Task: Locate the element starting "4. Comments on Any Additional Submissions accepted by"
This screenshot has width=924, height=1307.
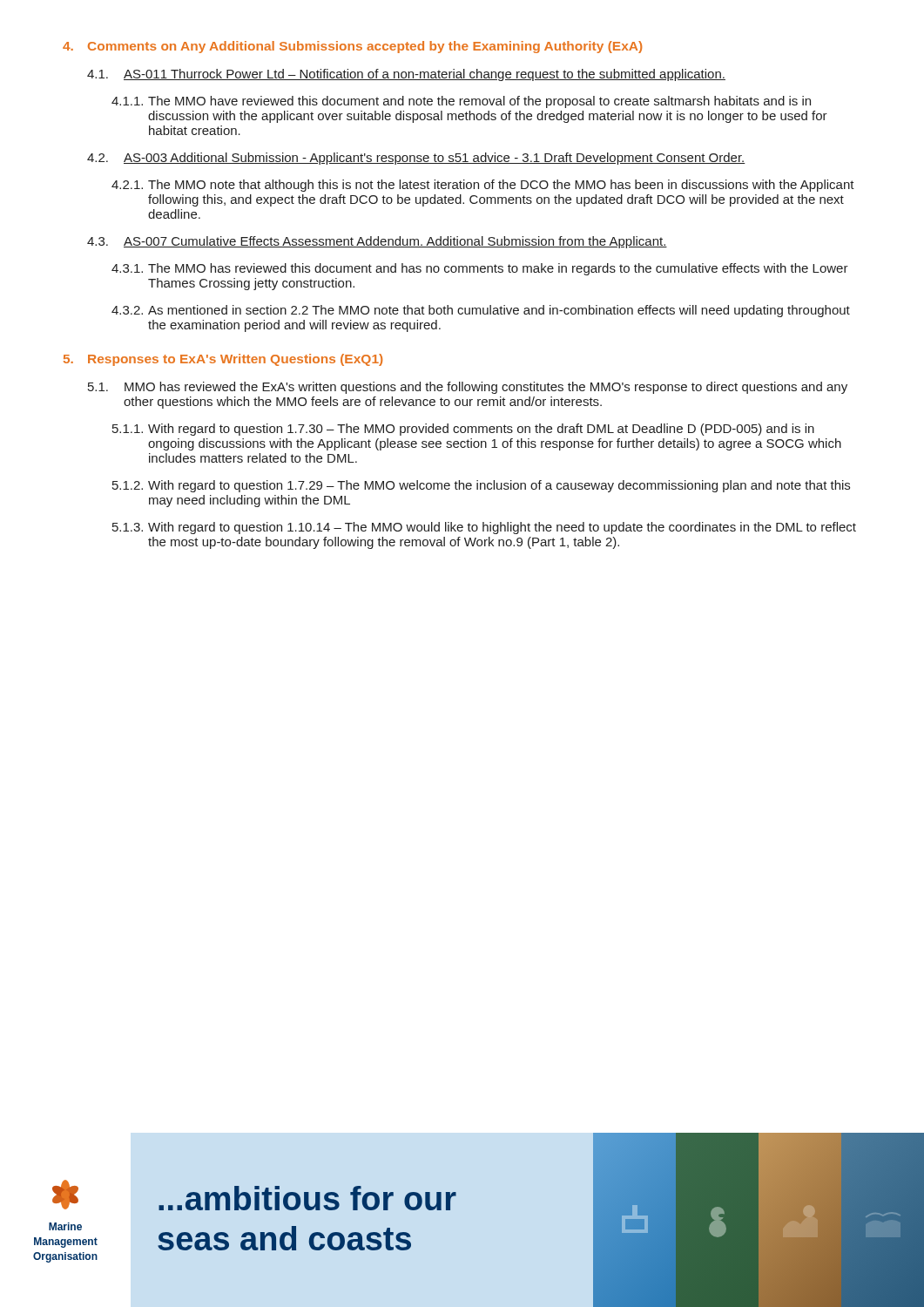Action: click(353, 46)
